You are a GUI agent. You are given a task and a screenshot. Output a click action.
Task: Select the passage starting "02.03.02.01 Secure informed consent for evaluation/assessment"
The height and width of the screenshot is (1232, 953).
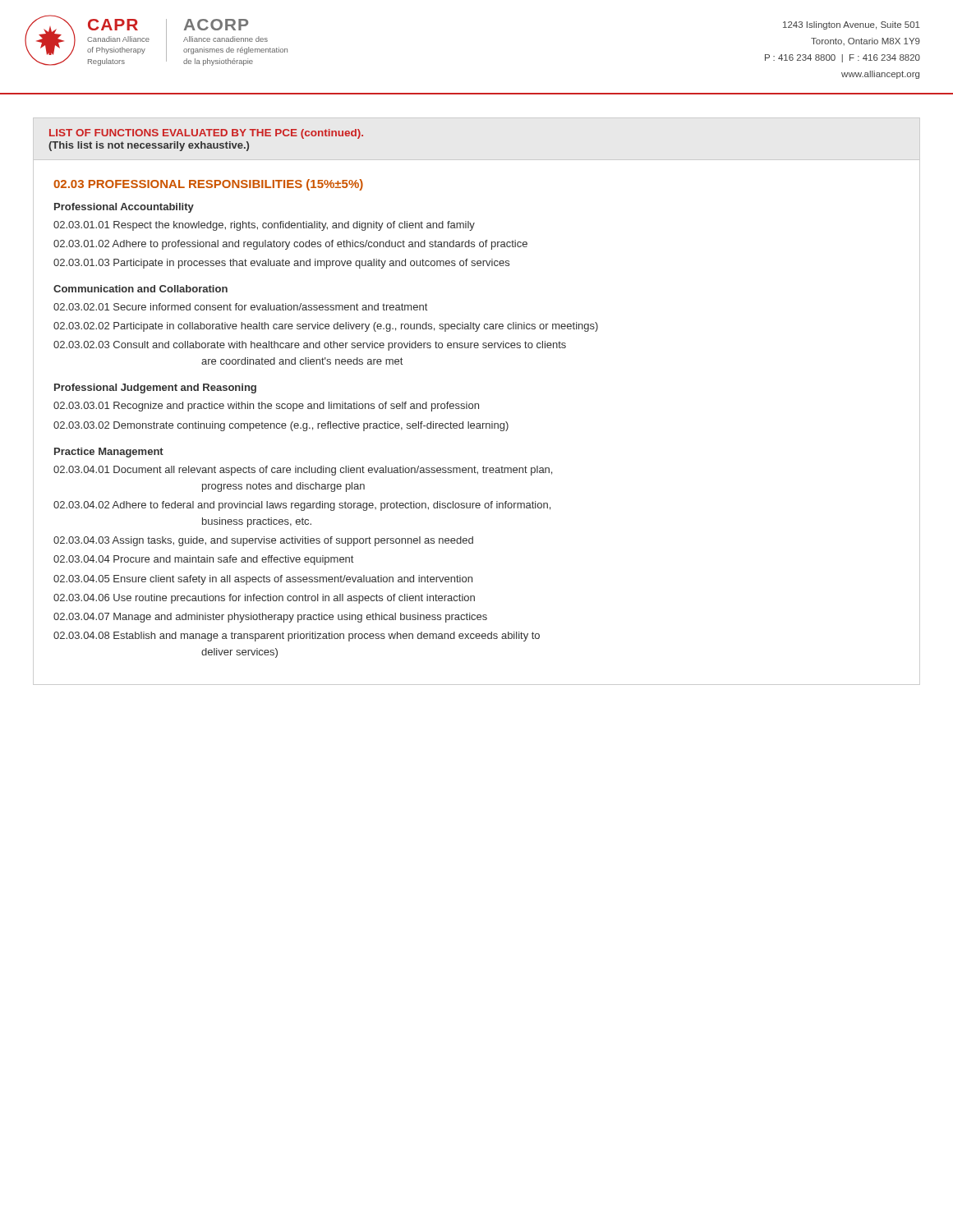click(240, 307)
